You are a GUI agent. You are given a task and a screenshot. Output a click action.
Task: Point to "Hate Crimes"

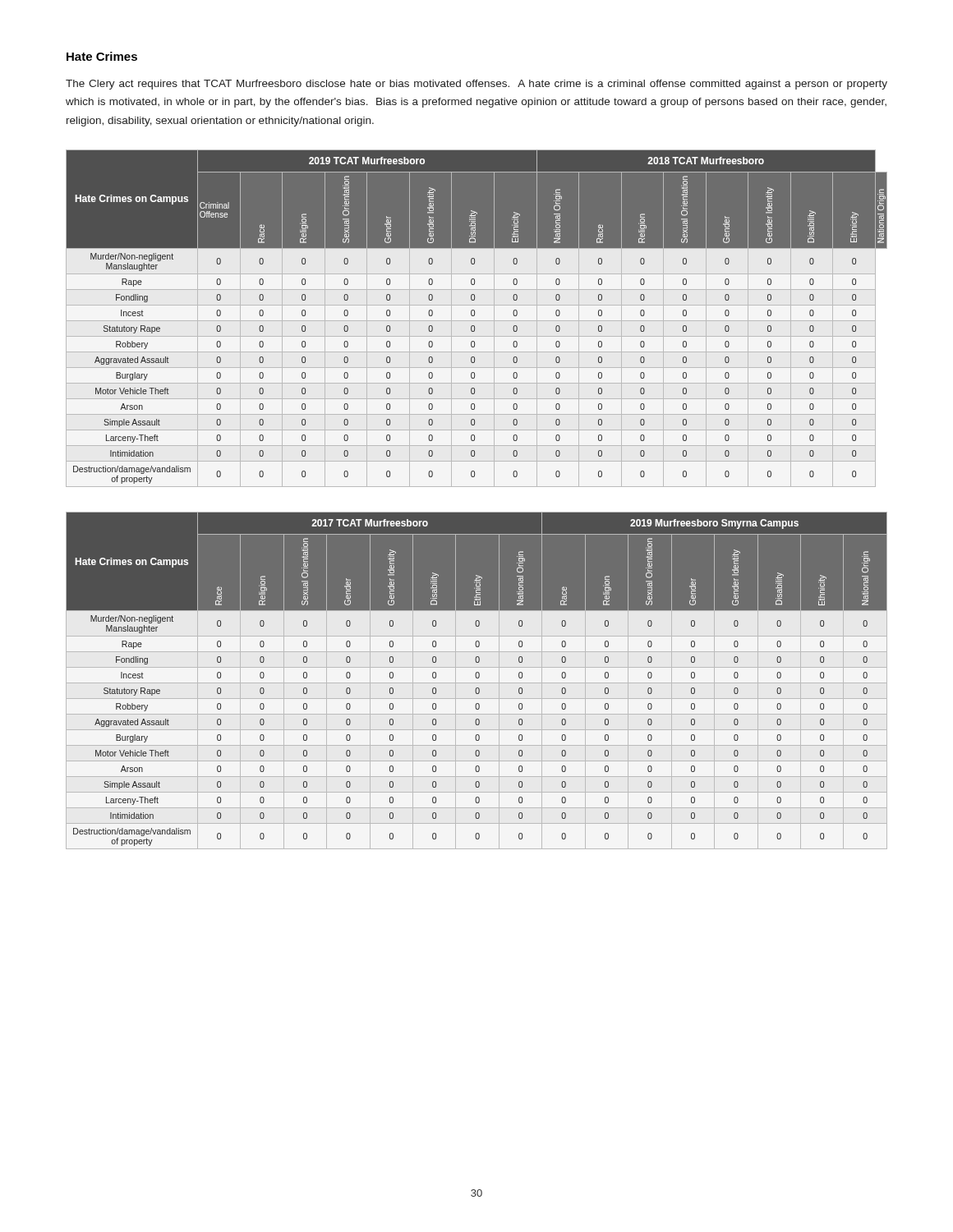(x=102, y=56)
